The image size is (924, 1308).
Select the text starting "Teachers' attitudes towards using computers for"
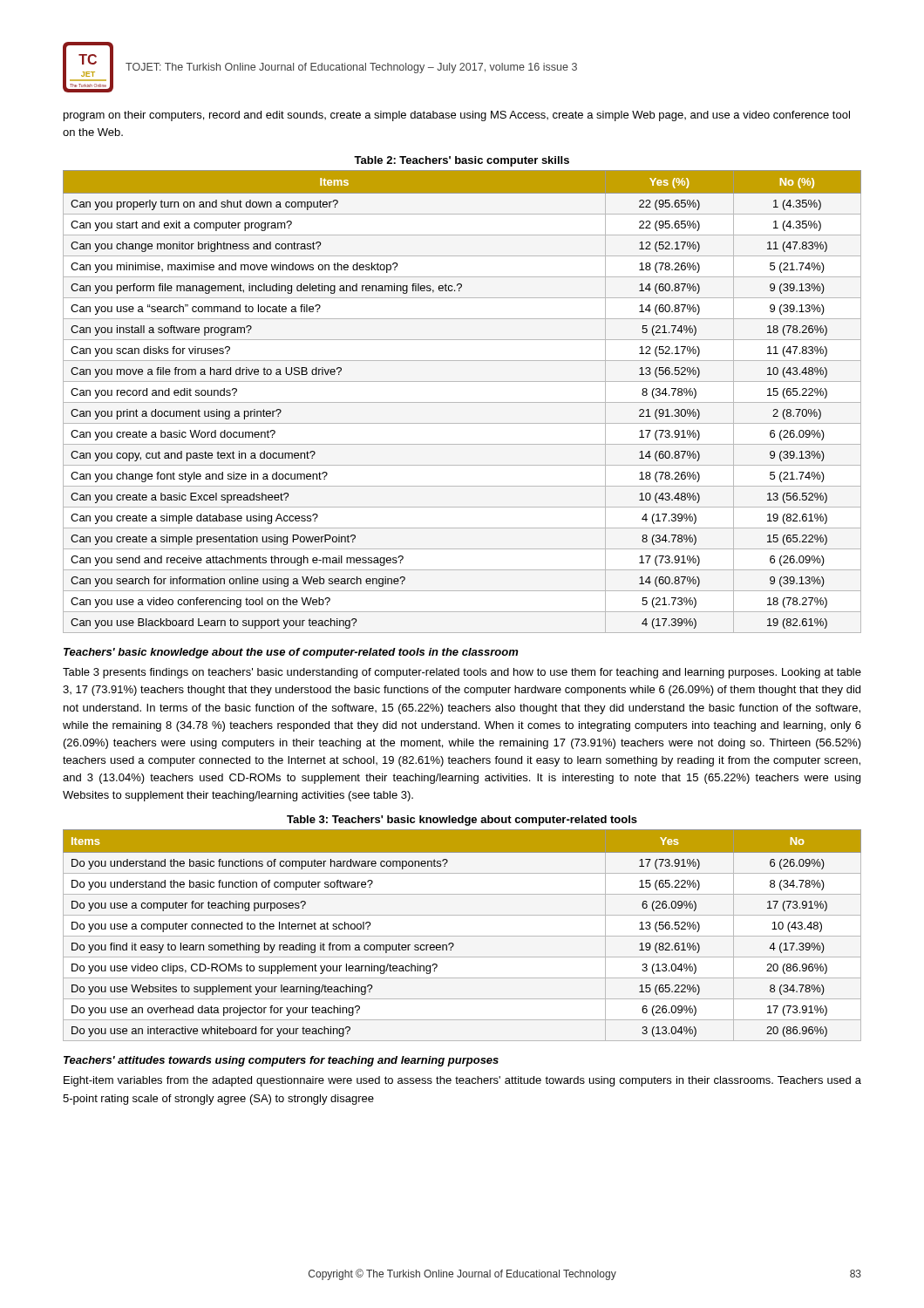[281, 1060]
